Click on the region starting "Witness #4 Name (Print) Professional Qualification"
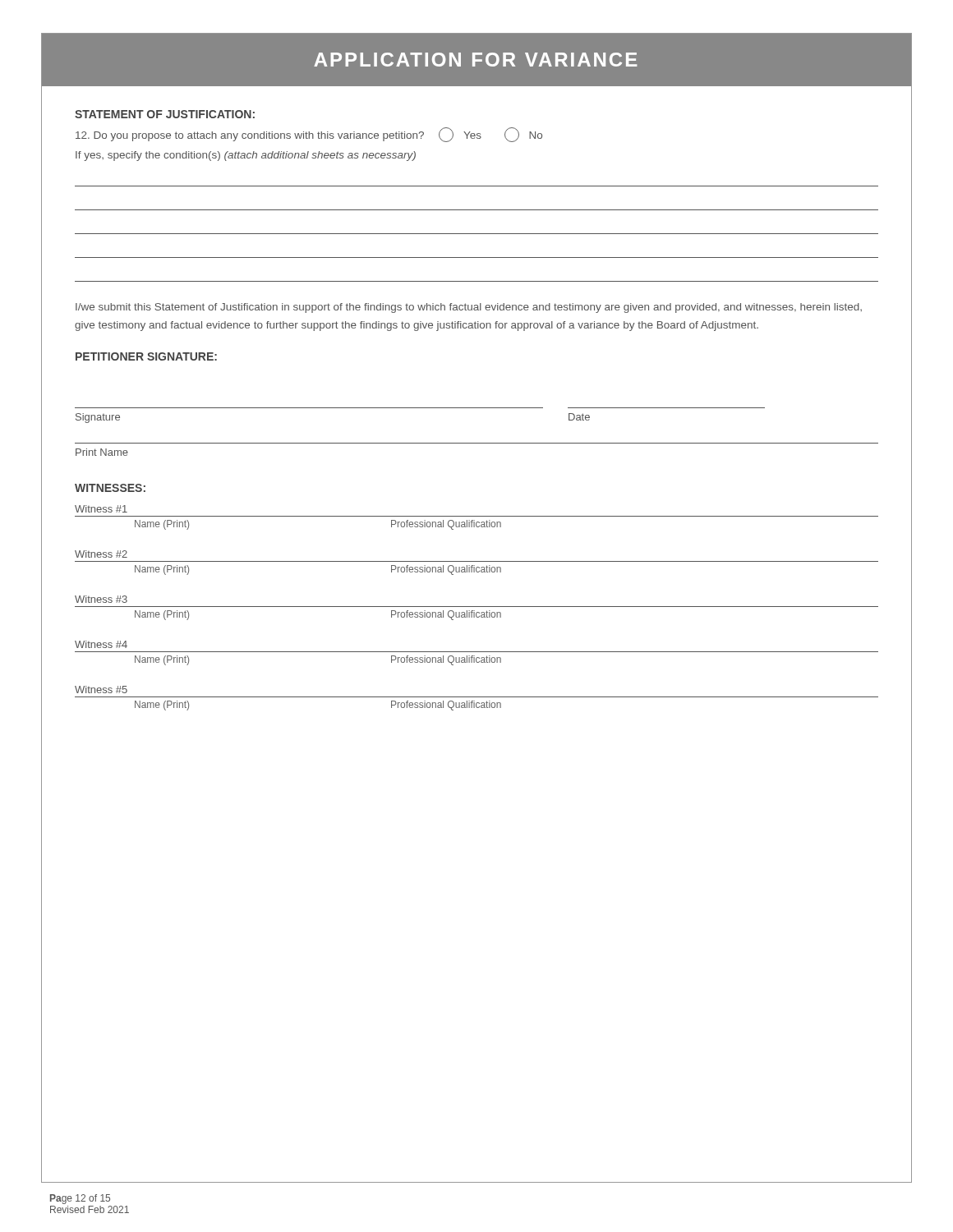The image size is (953, 1232). pyautogui.click(x=476, y=651)
